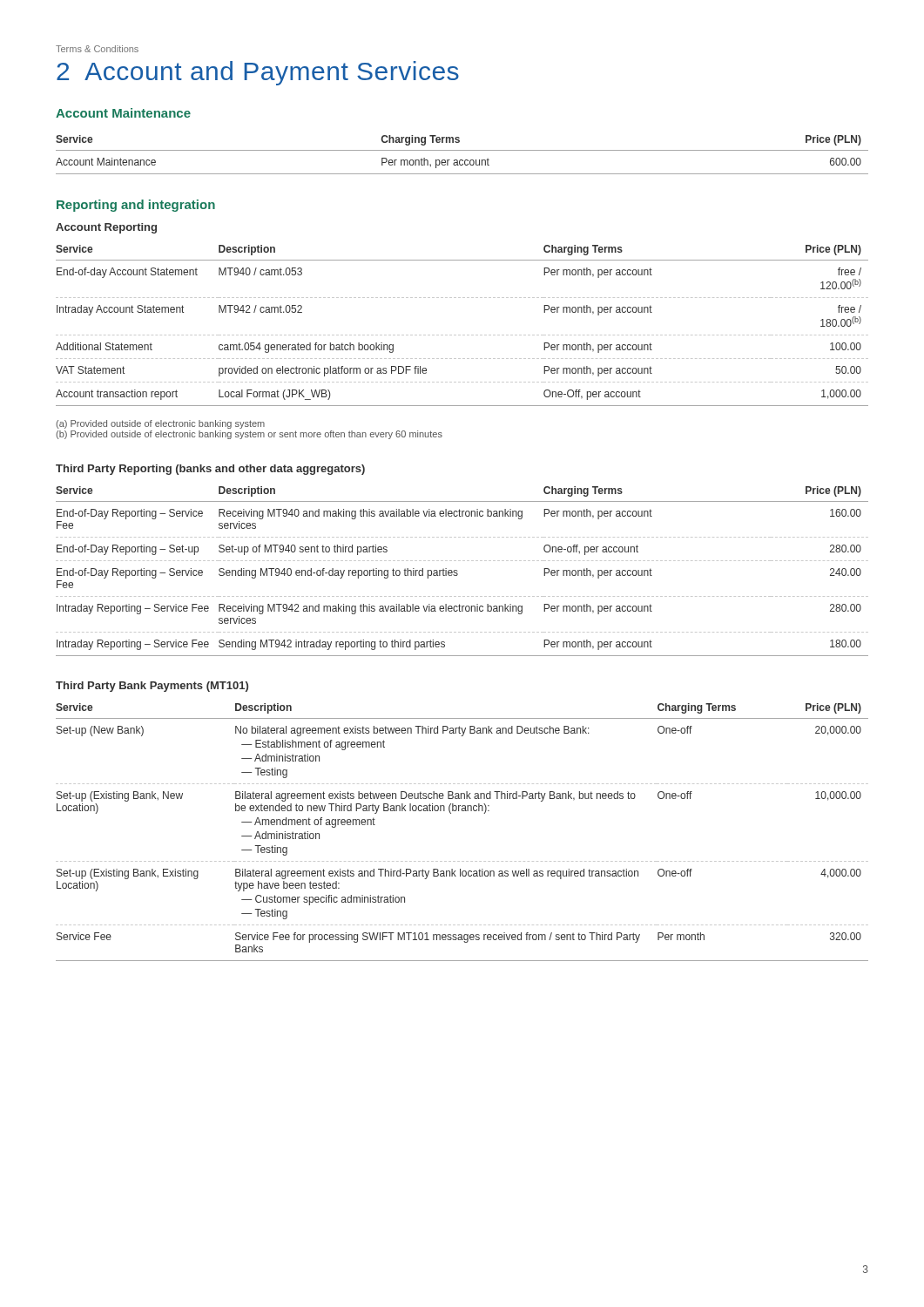This screenshot has height=1307, width=924.
Task: Locate the block of text that opens with "(a) Provided outside of electronic"
Action: coord(249,429)
